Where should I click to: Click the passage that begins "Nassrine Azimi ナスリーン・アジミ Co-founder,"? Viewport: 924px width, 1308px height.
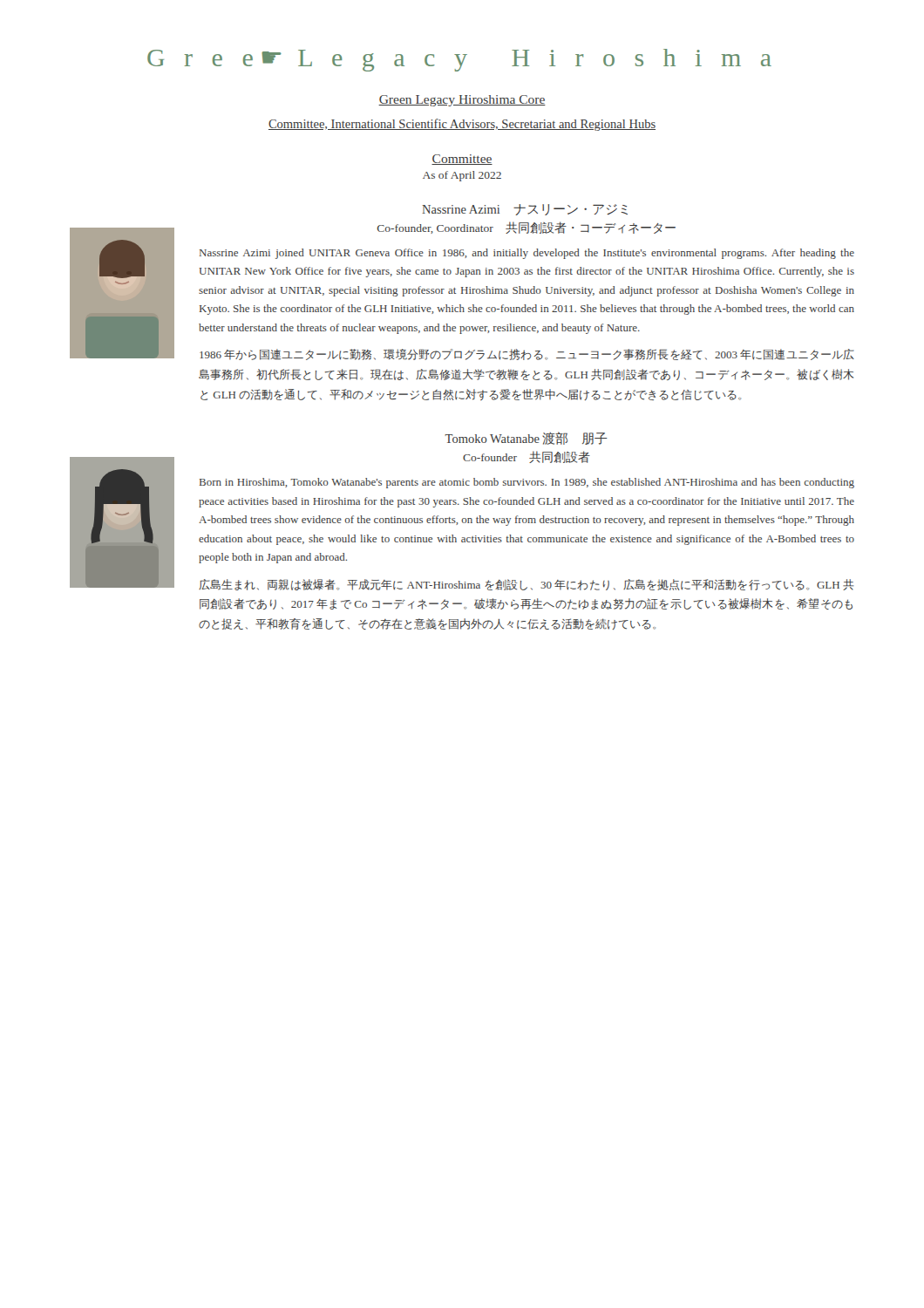pyautogui.click(x=462, y=303)
